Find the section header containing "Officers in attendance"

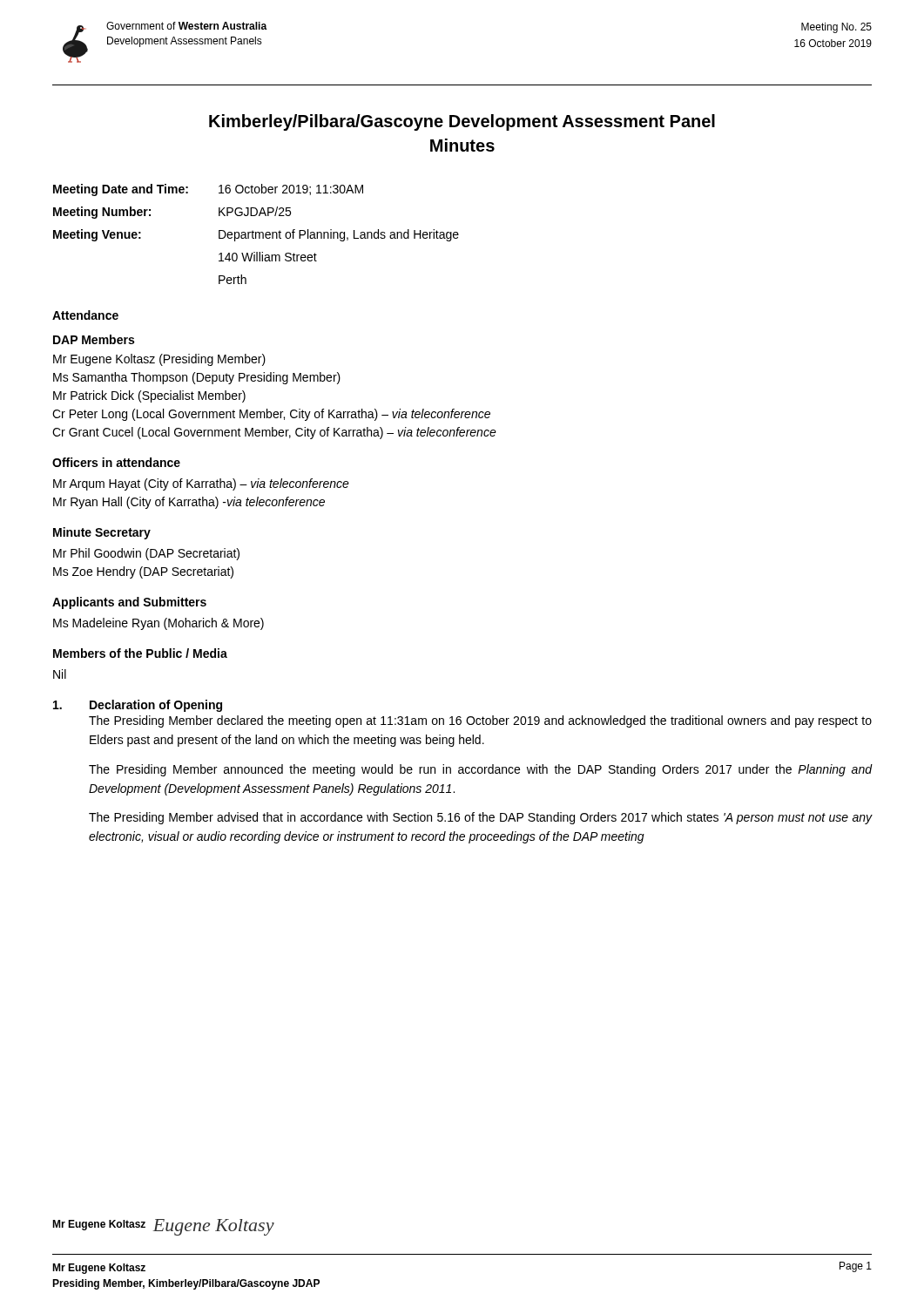tap(116, 463)
